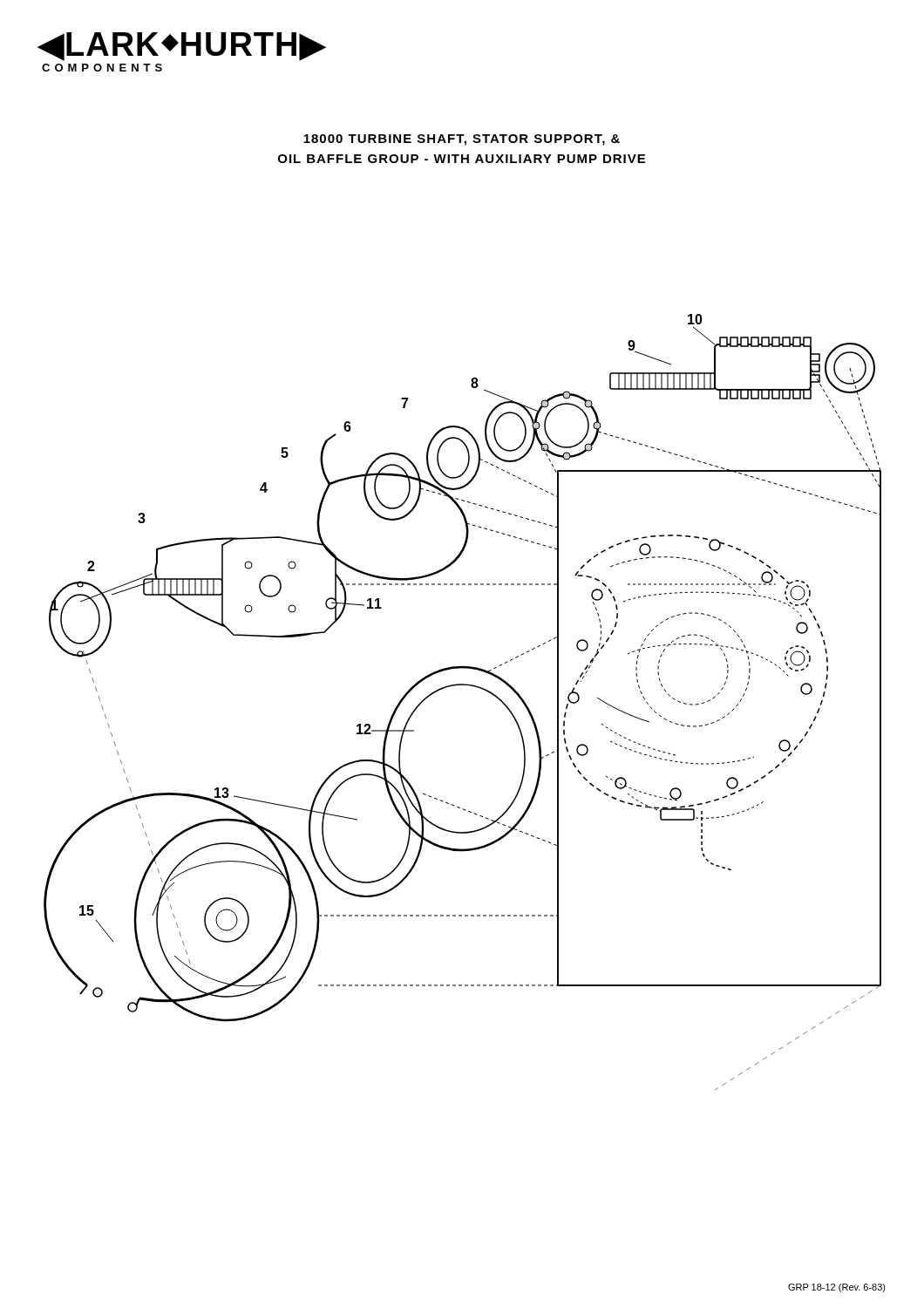Image resolution: width=924 pixels, height=1308 pixels.
Task: Point to the title beginning "18000 TURBINE SHAFT, STATOR"
Action: (462, 149)
